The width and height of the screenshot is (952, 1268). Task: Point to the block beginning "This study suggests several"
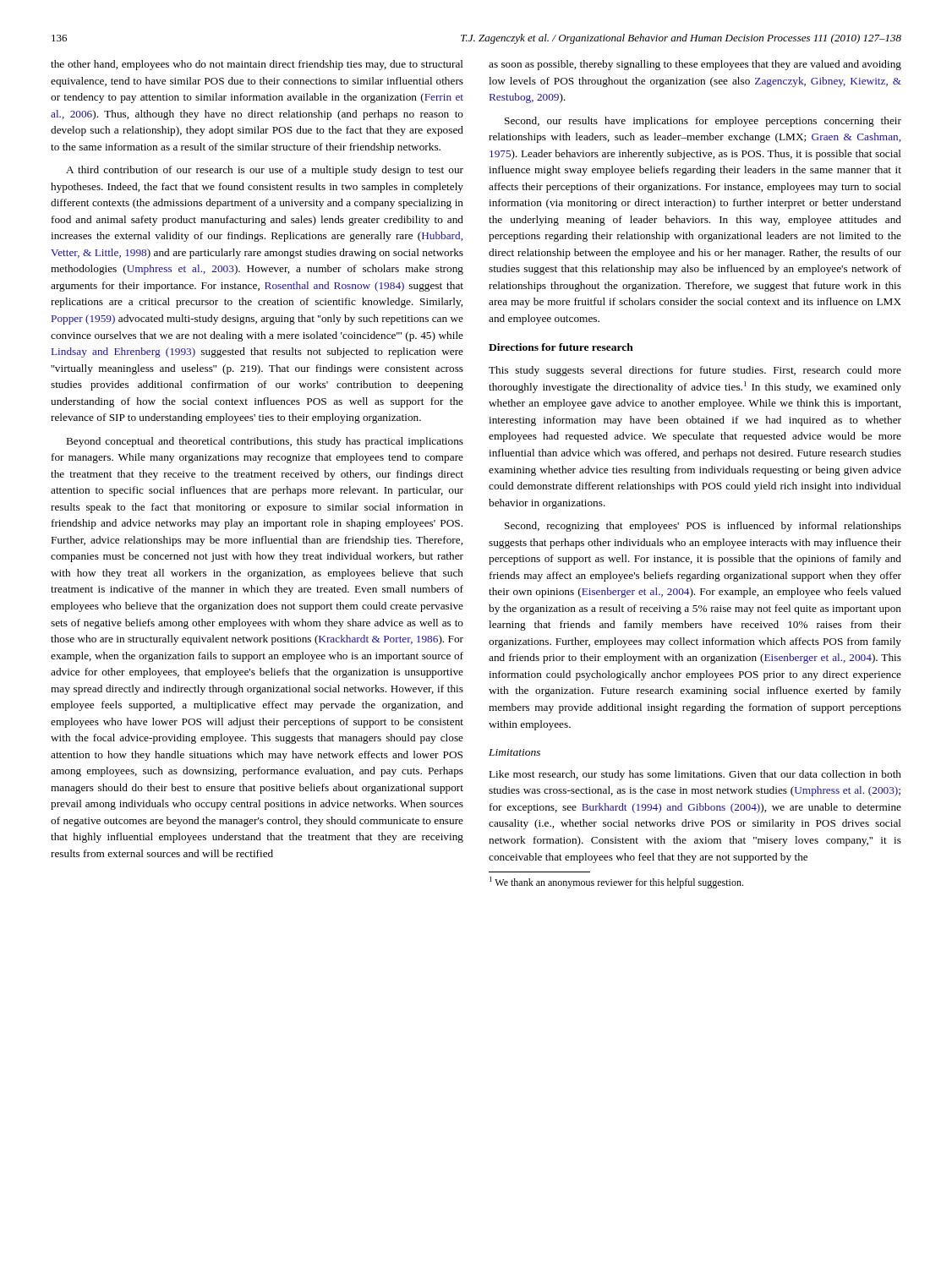point(695,436)
